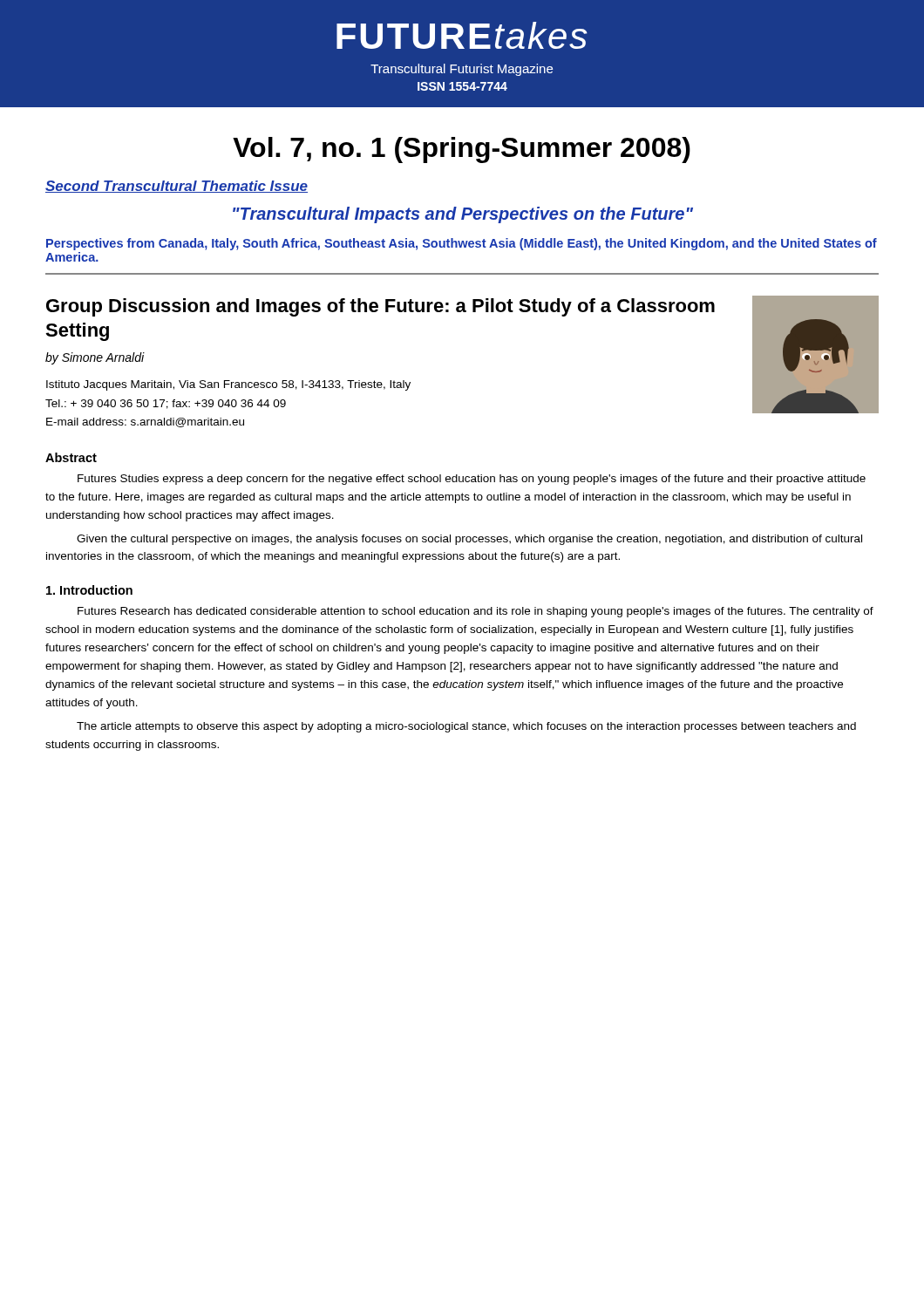Click on the photo
The width and height of the screenshot is (924, 1308).
(815, 354)
